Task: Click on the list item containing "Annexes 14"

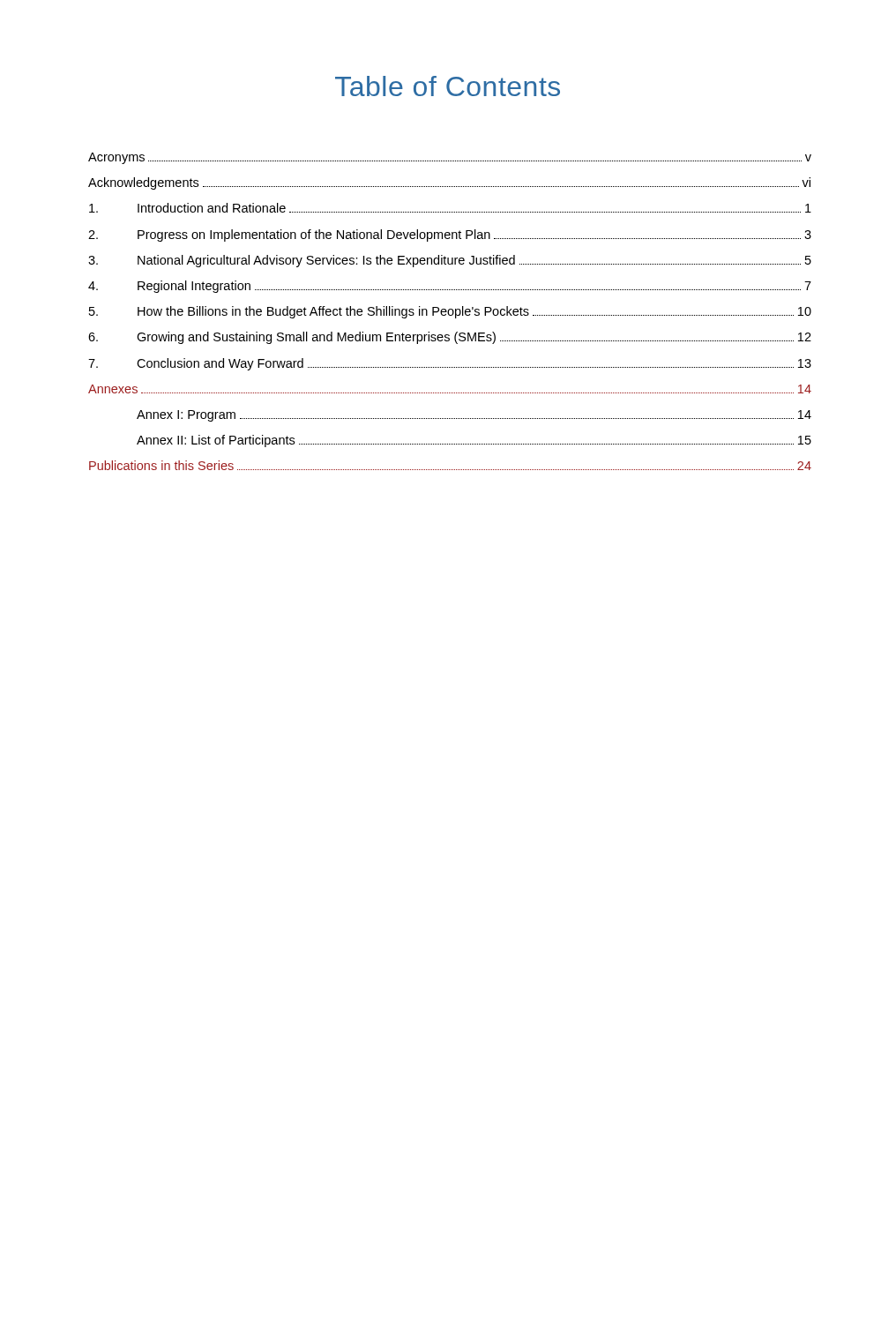Action: click(450, 389)
